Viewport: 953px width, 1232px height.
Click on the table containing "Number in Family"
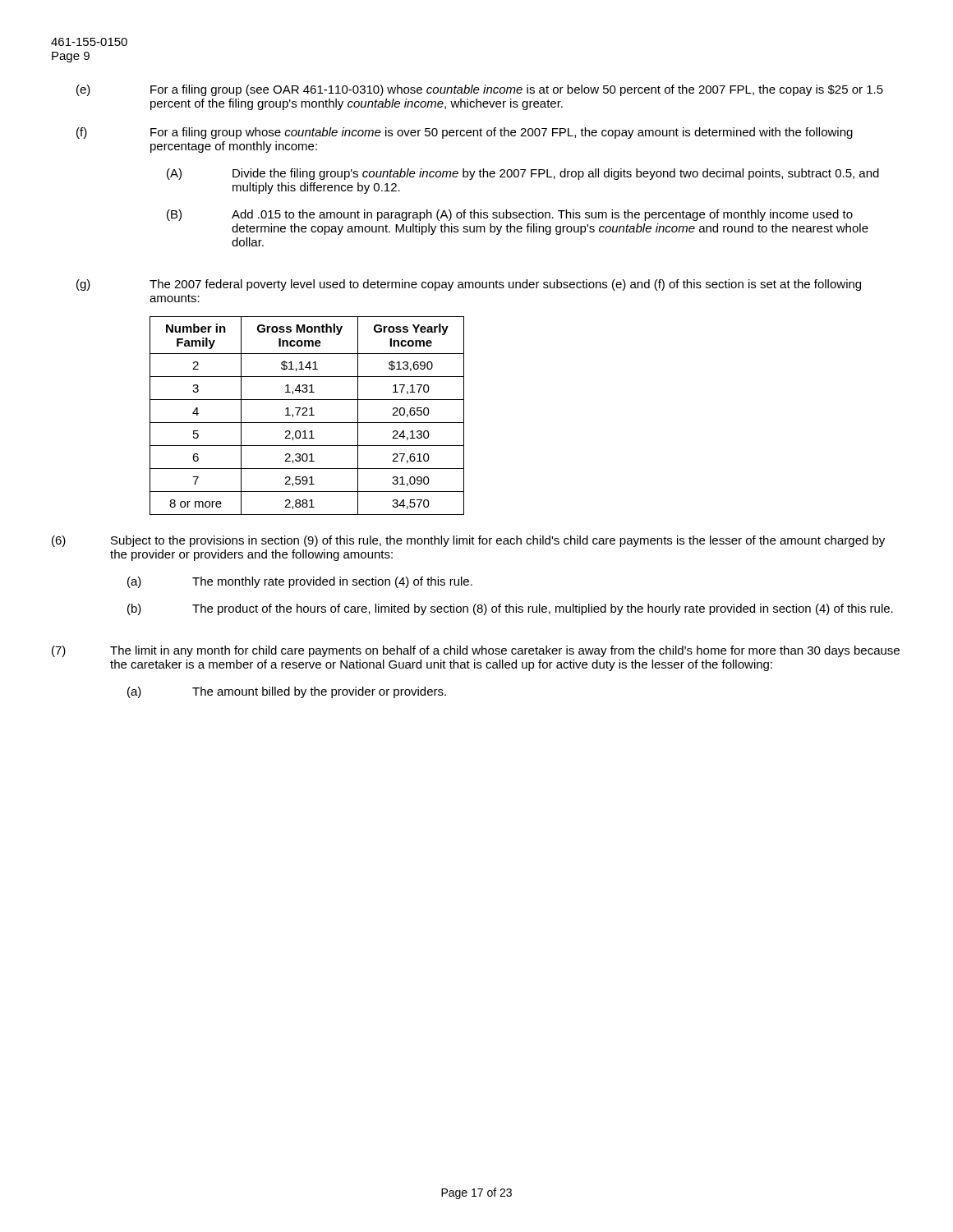[x=526, y=416]
